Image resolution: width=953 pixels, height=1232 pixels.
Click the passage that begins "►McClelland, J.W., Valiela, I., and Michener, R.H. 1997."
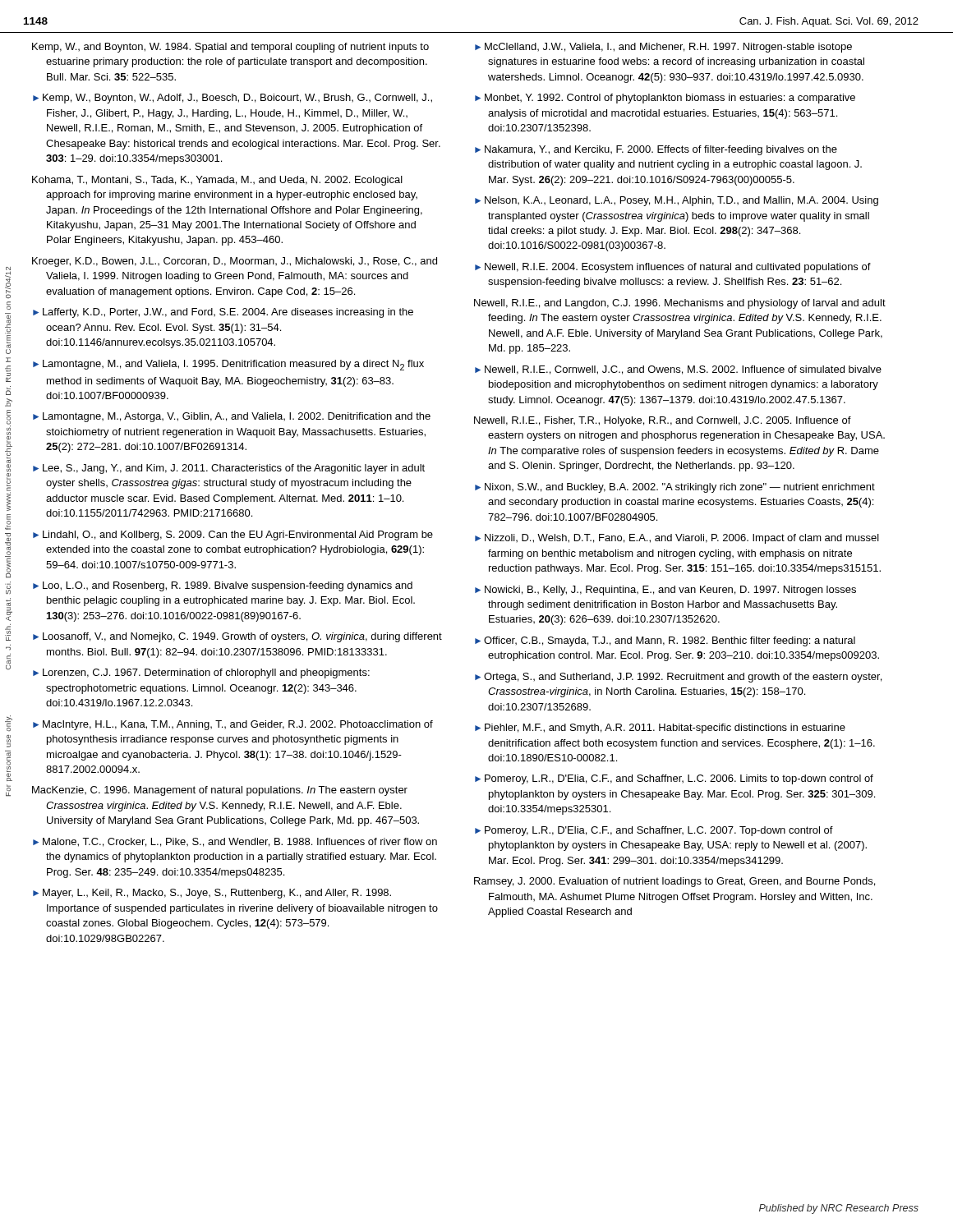point(669,62)
